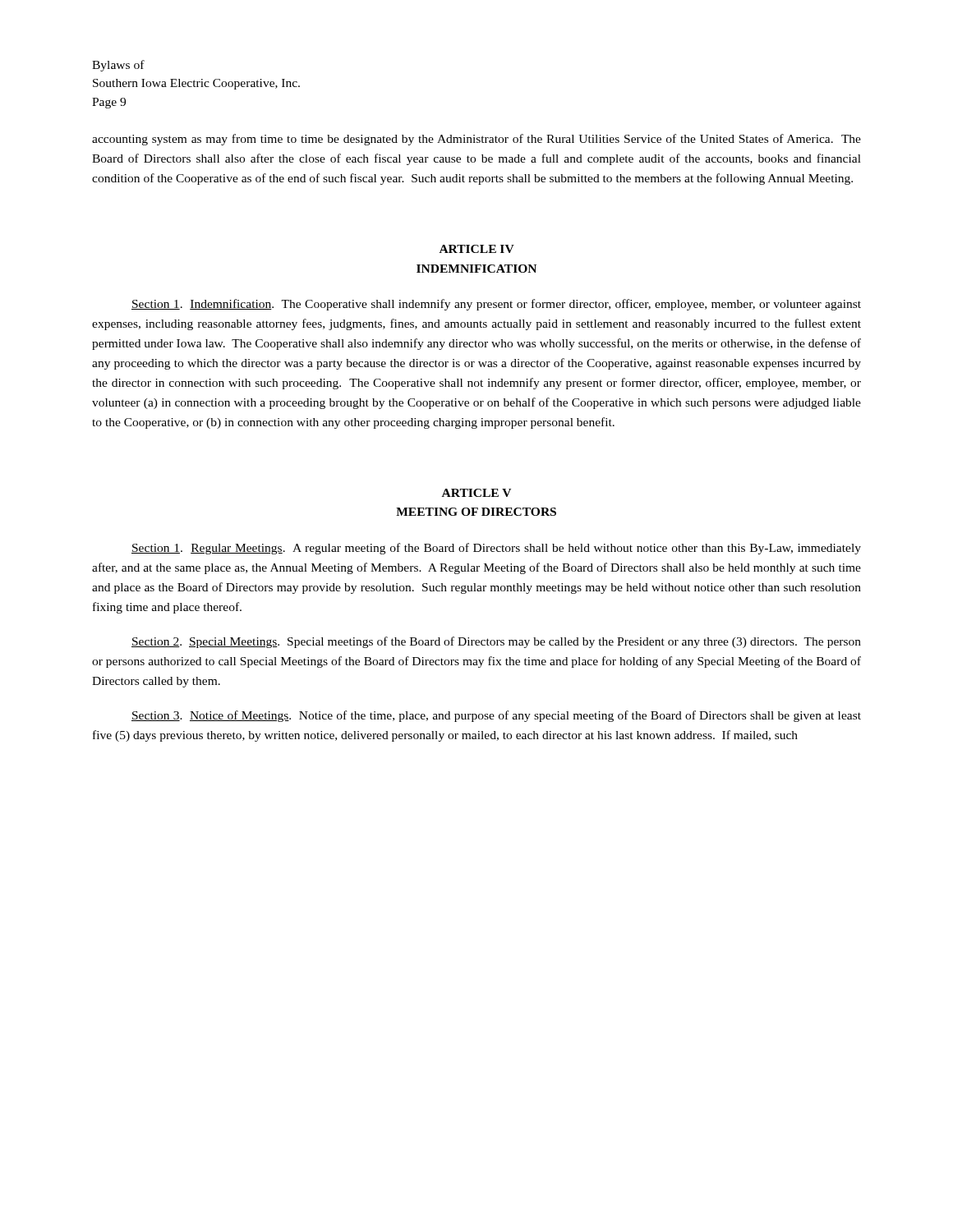The width and height of the screenshot is (953, 1232).
Task: Navigate to the region starting "Section 2. Special Meetings. Special"
Action: tap(476, 660)
